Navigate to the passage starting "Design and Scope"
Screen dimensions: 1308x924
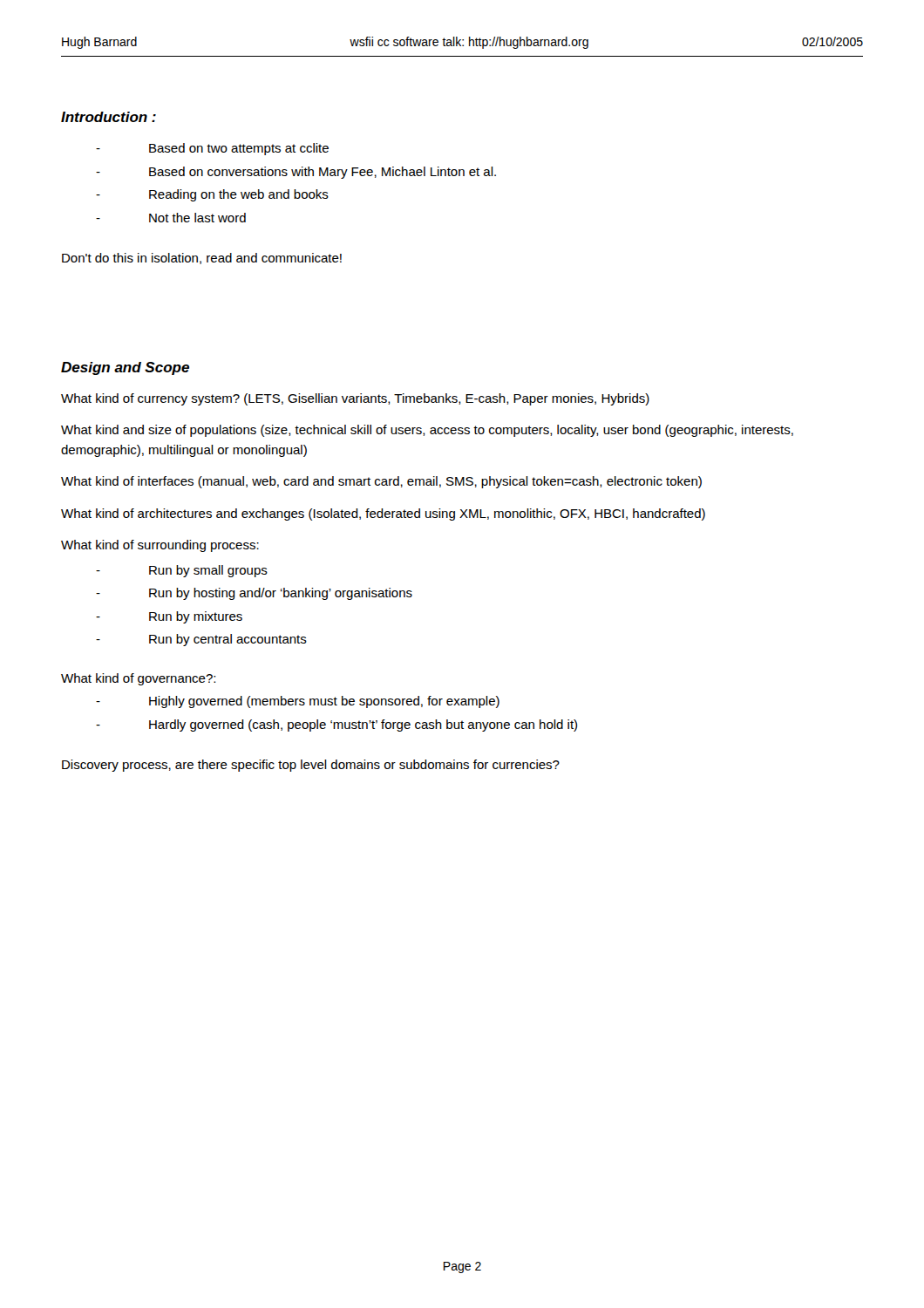pyautogui.click(x=125, y=367)
